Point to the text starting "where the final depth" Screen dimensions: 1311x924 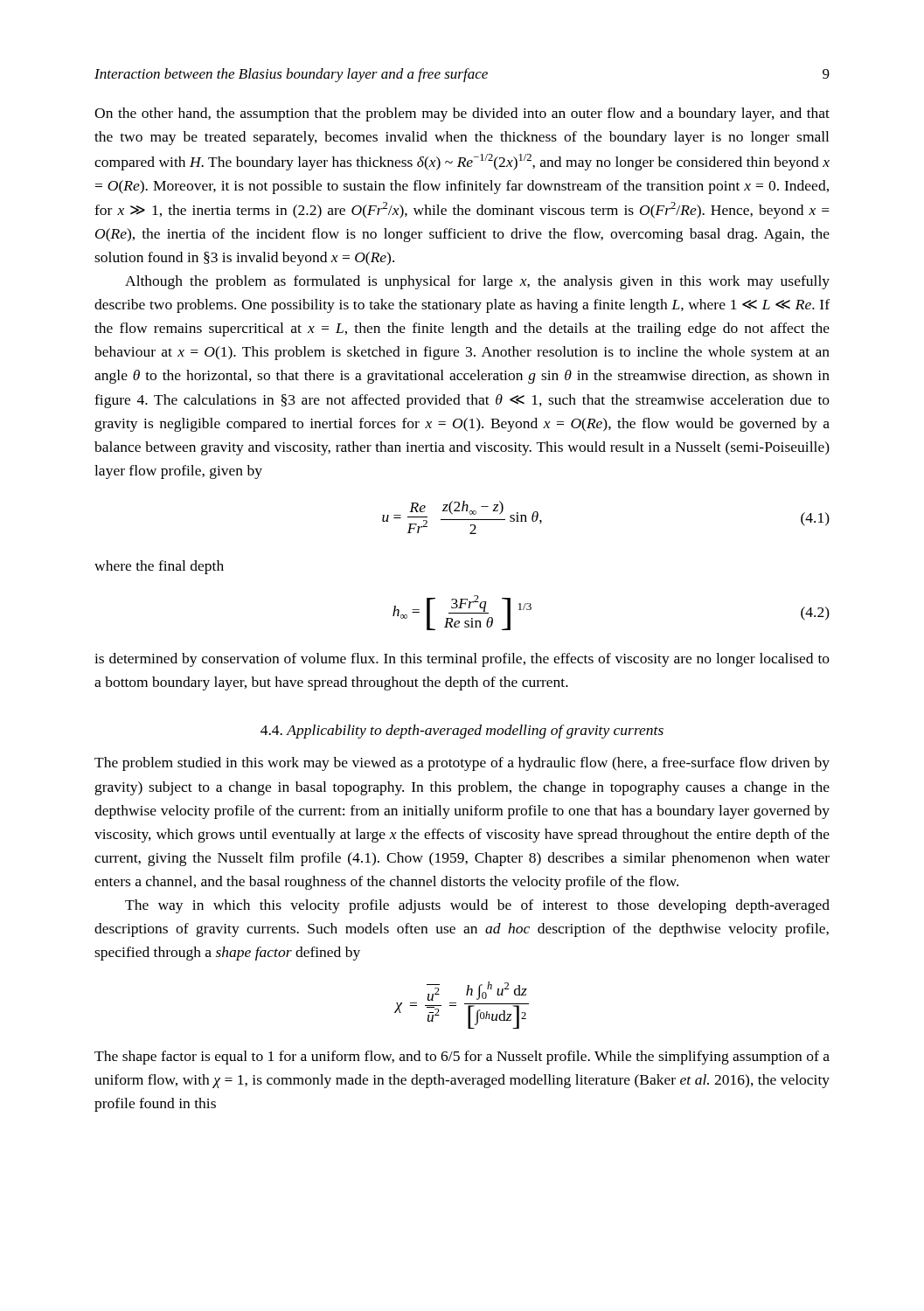click(x=159, y=567)
